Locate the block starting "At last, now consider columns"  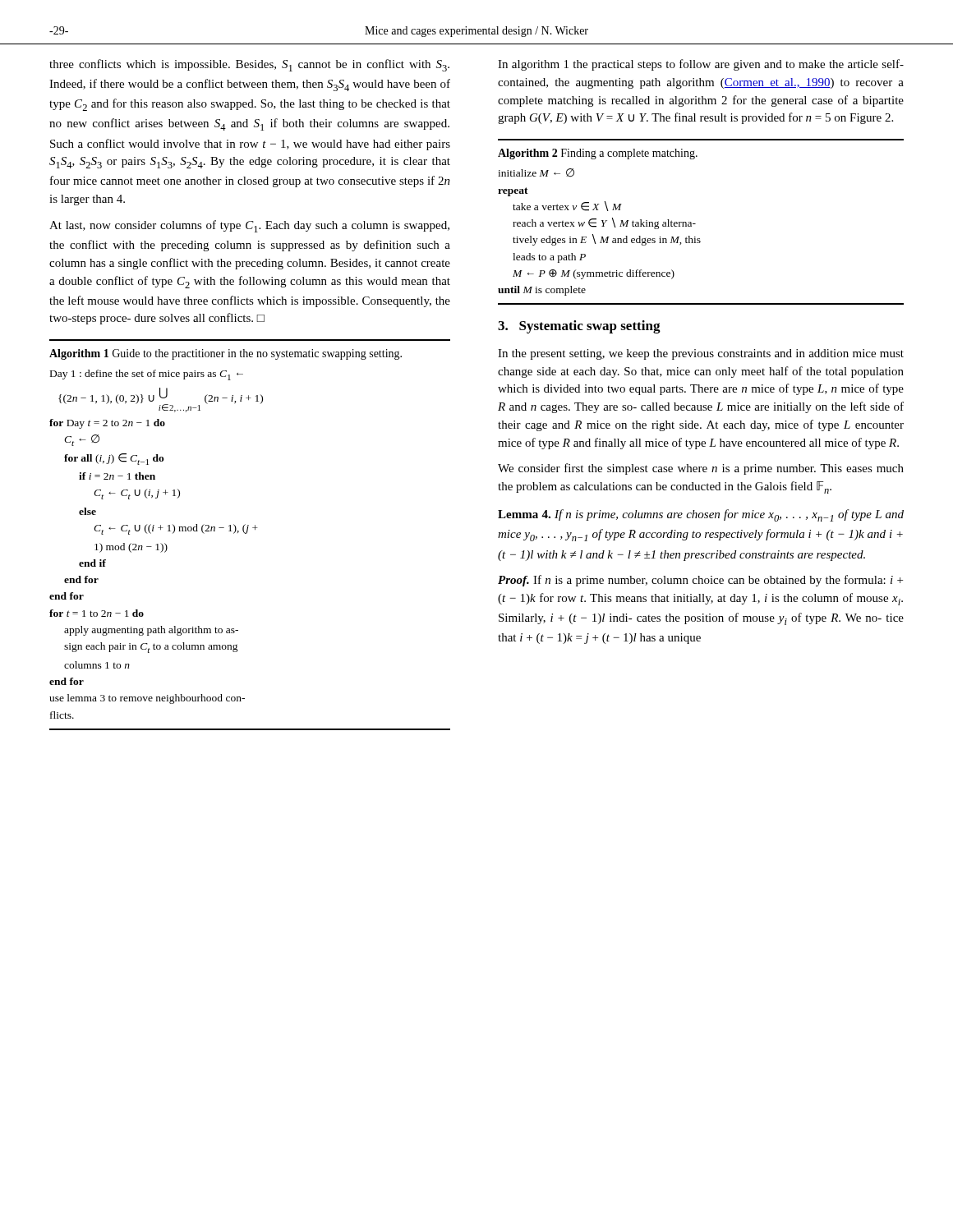click(x=250, y=272)
